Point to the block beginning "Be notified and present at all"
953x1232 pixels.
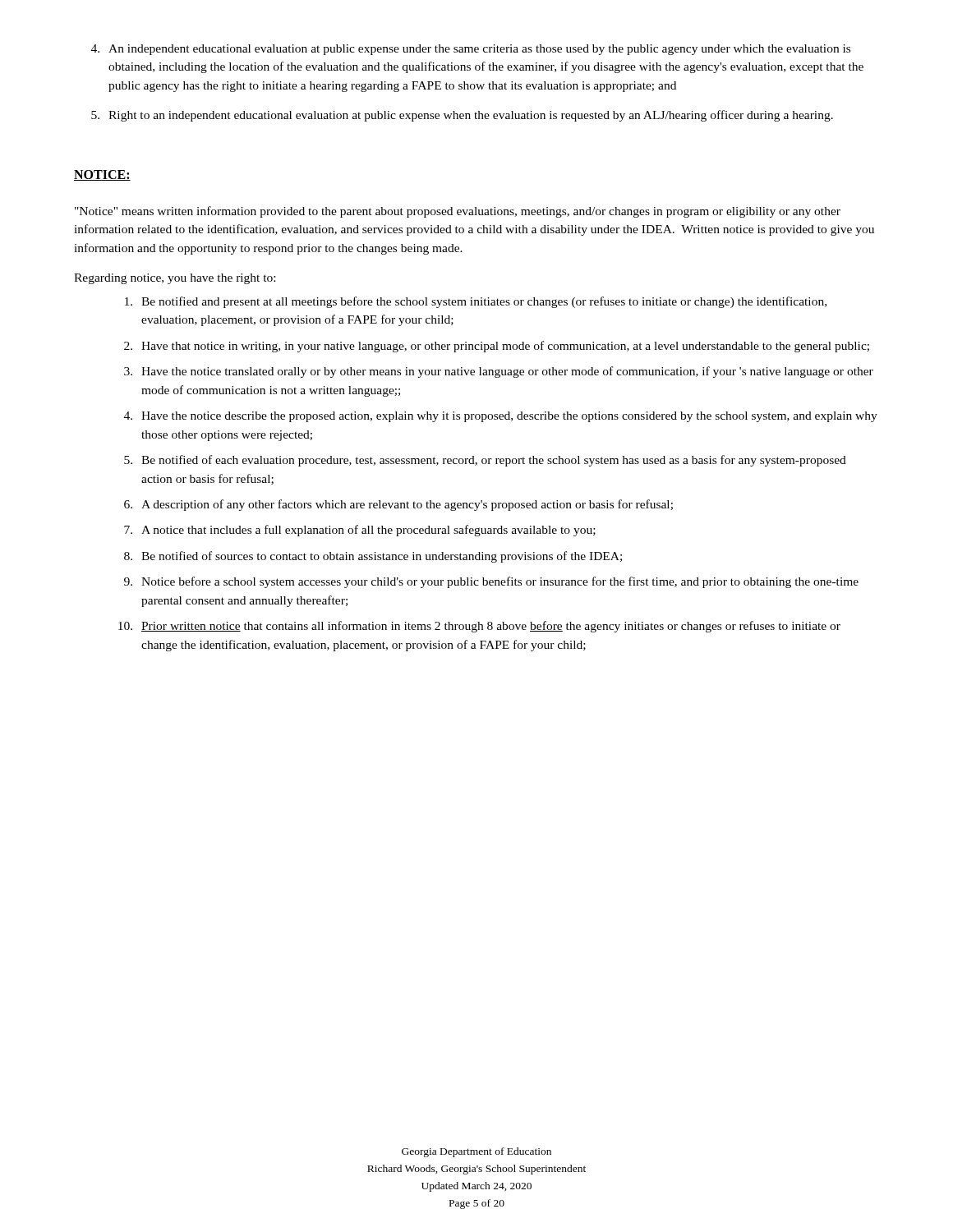tap(476, 311)
